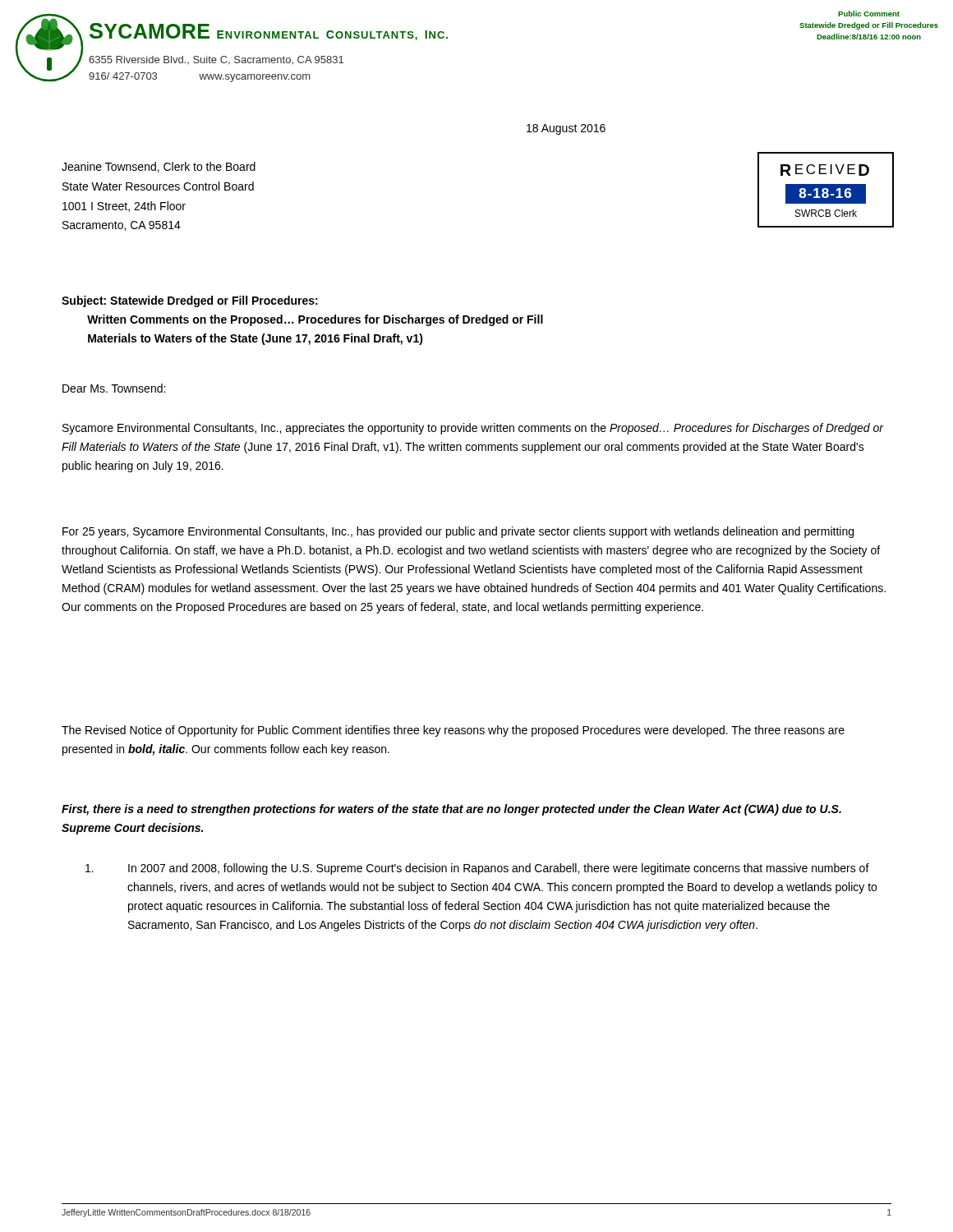Locate the text block with the text "The Revised Notice of Opportunity for Public Comment"
953x1232 pixels.
pyautogui.click(x=453, y=740)
